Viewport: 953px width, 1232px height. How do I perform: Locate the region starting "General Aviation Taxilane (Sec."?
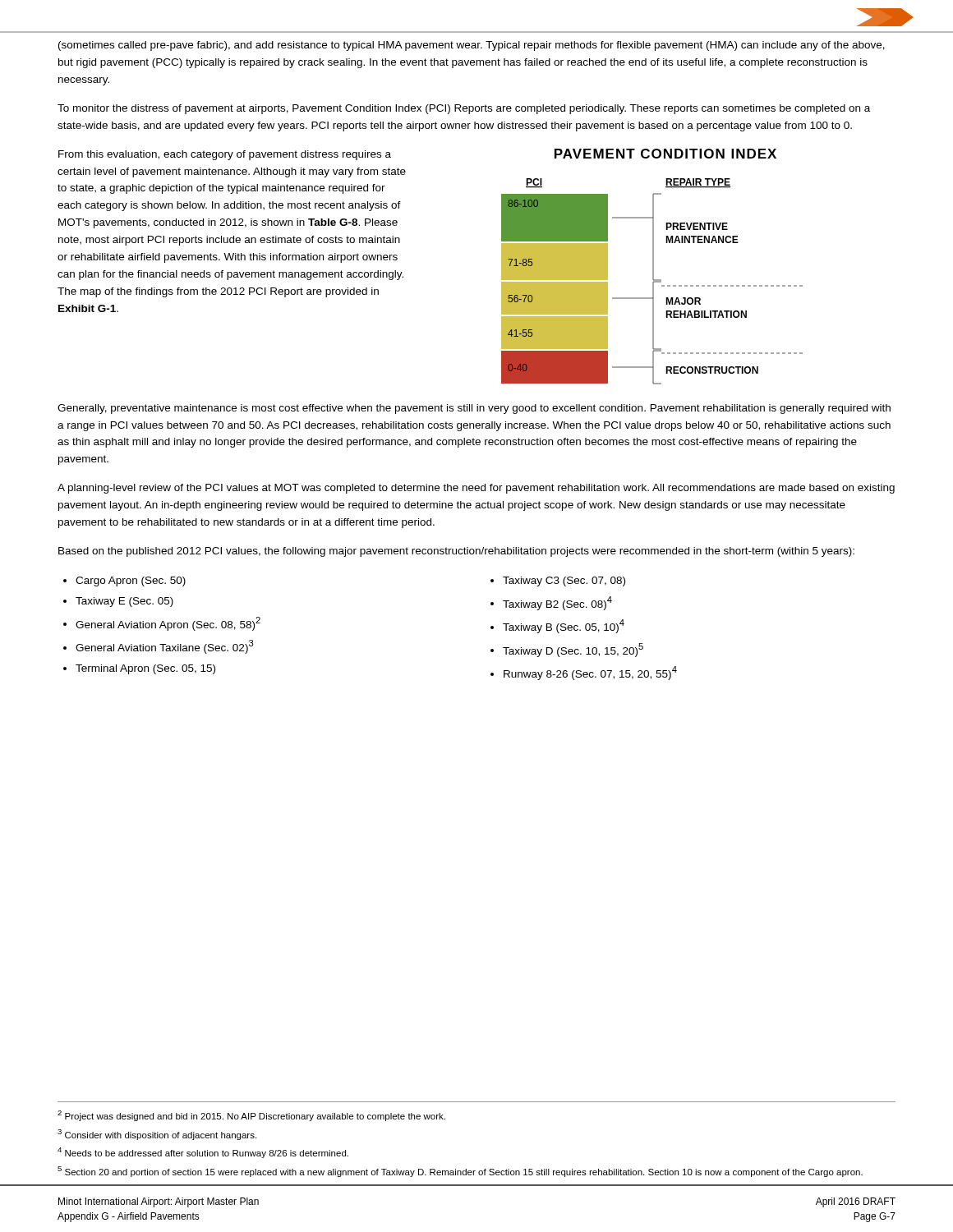coord(165,646)
